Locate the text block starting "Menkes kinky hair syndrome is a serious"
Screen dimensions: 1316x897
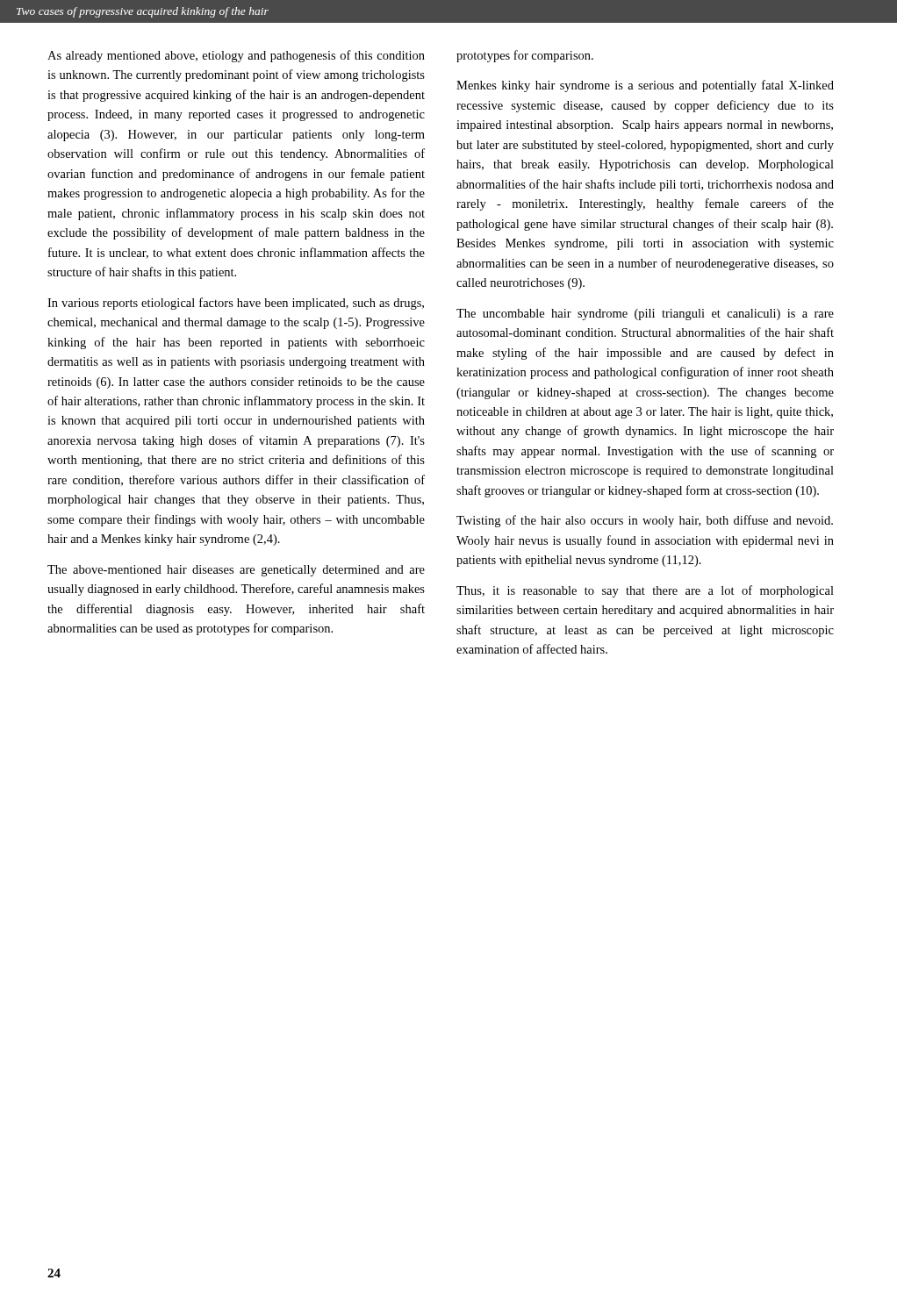[645, 184]
